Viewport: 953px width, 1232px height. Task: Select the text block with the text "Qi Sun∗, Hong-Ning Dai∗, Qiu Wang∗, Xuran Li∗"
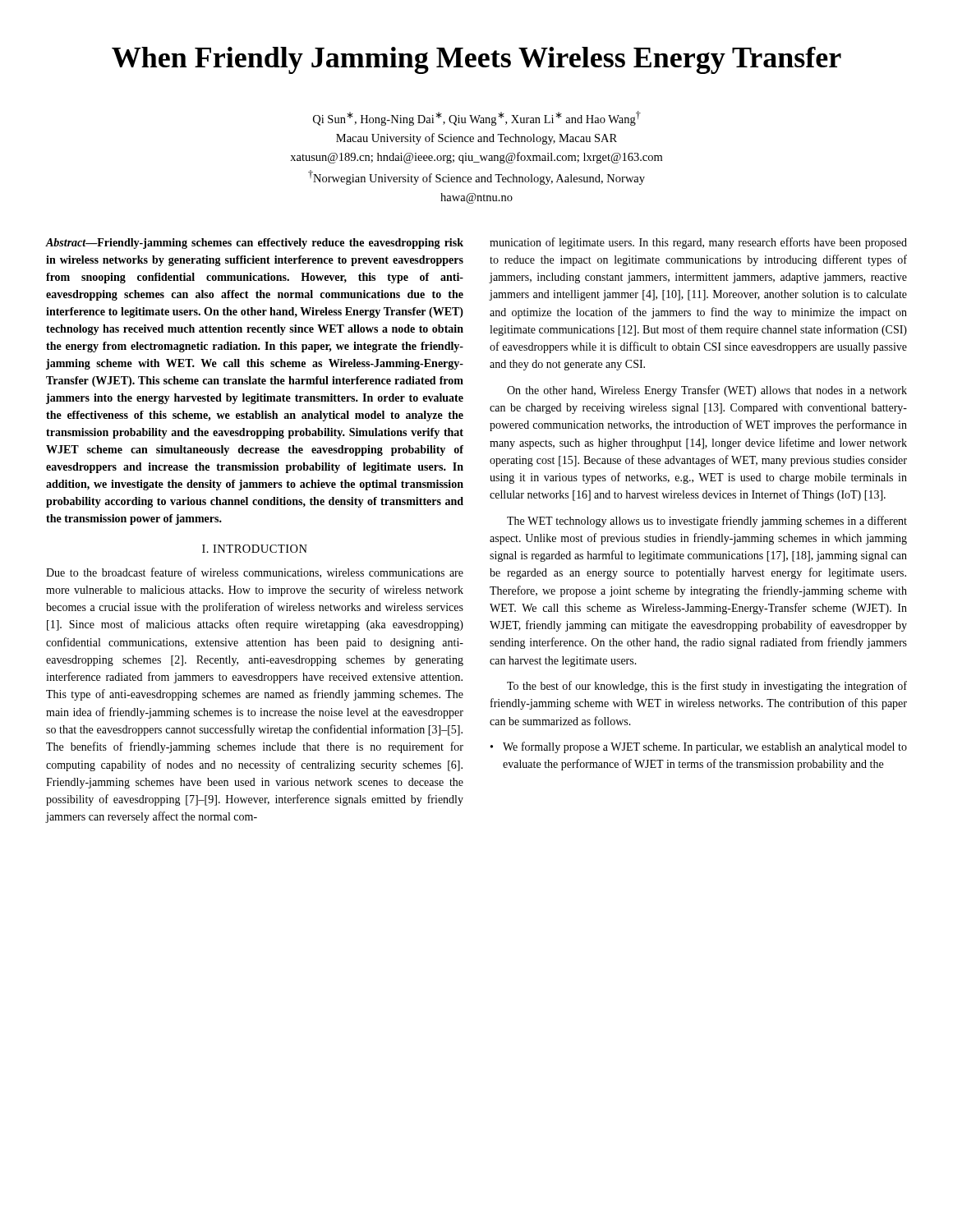[476, 157]
